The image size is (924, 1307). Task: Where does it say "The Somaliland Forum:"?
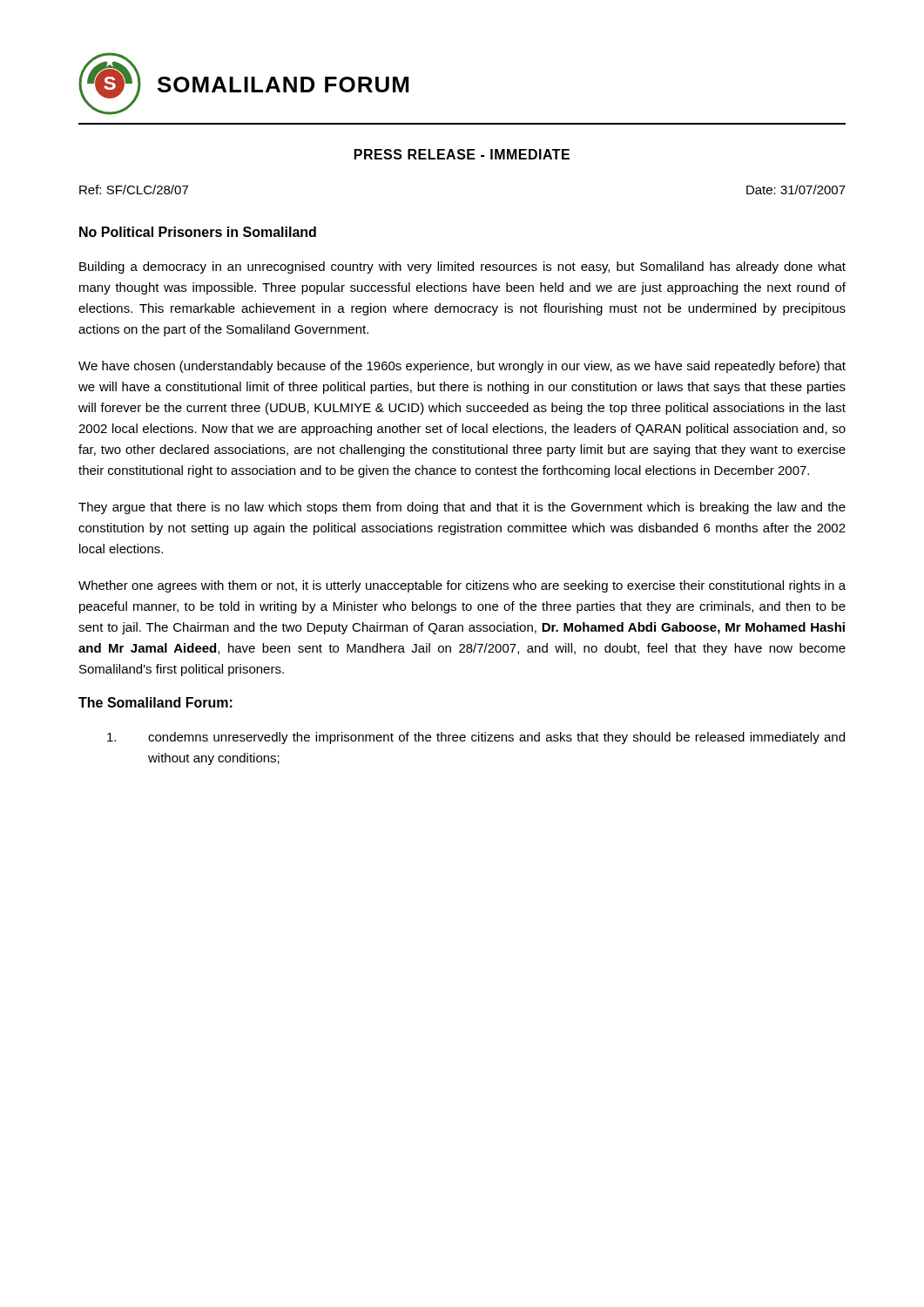coord(156,703)
